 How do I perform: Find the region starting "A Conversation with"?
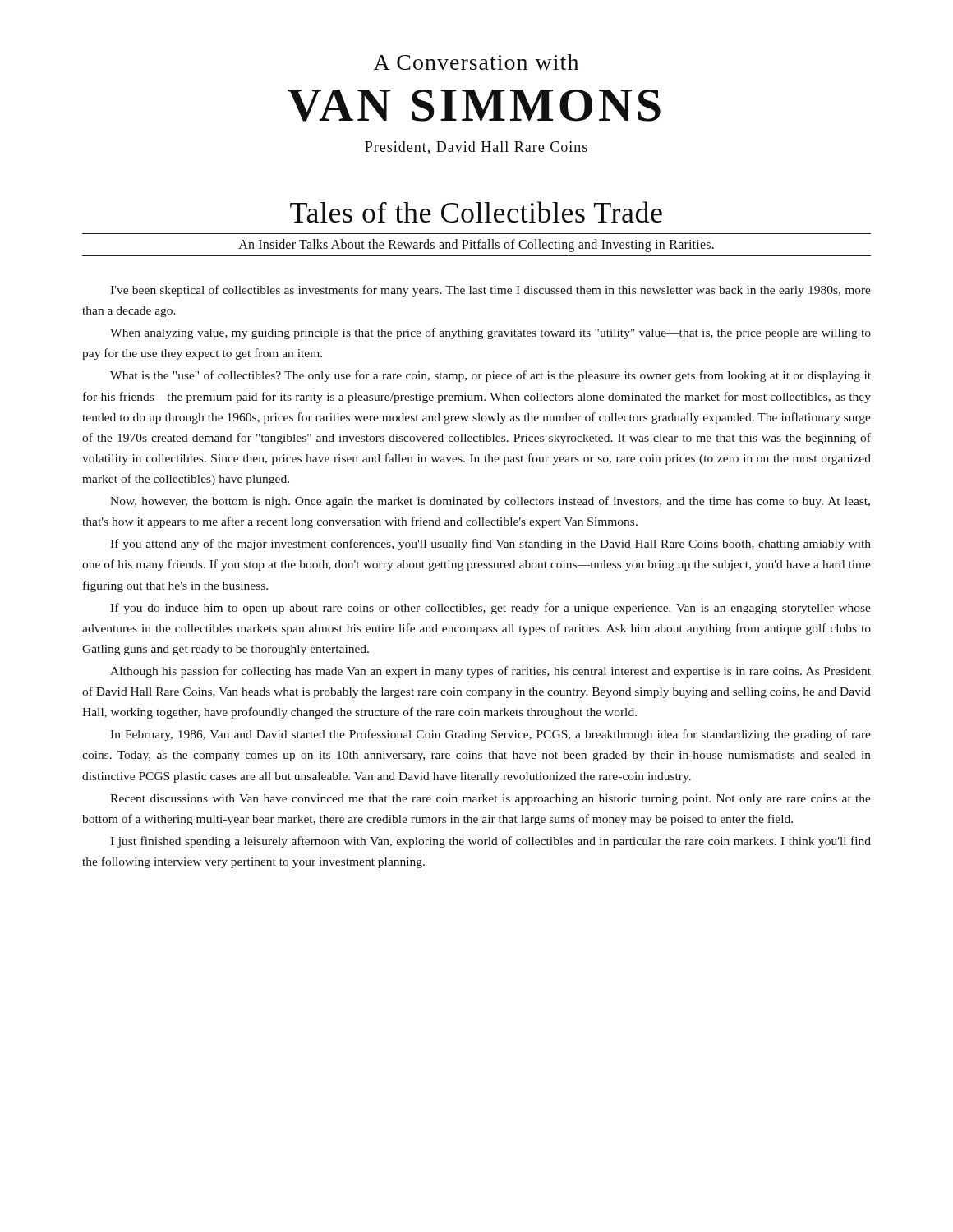pos(476,103)
